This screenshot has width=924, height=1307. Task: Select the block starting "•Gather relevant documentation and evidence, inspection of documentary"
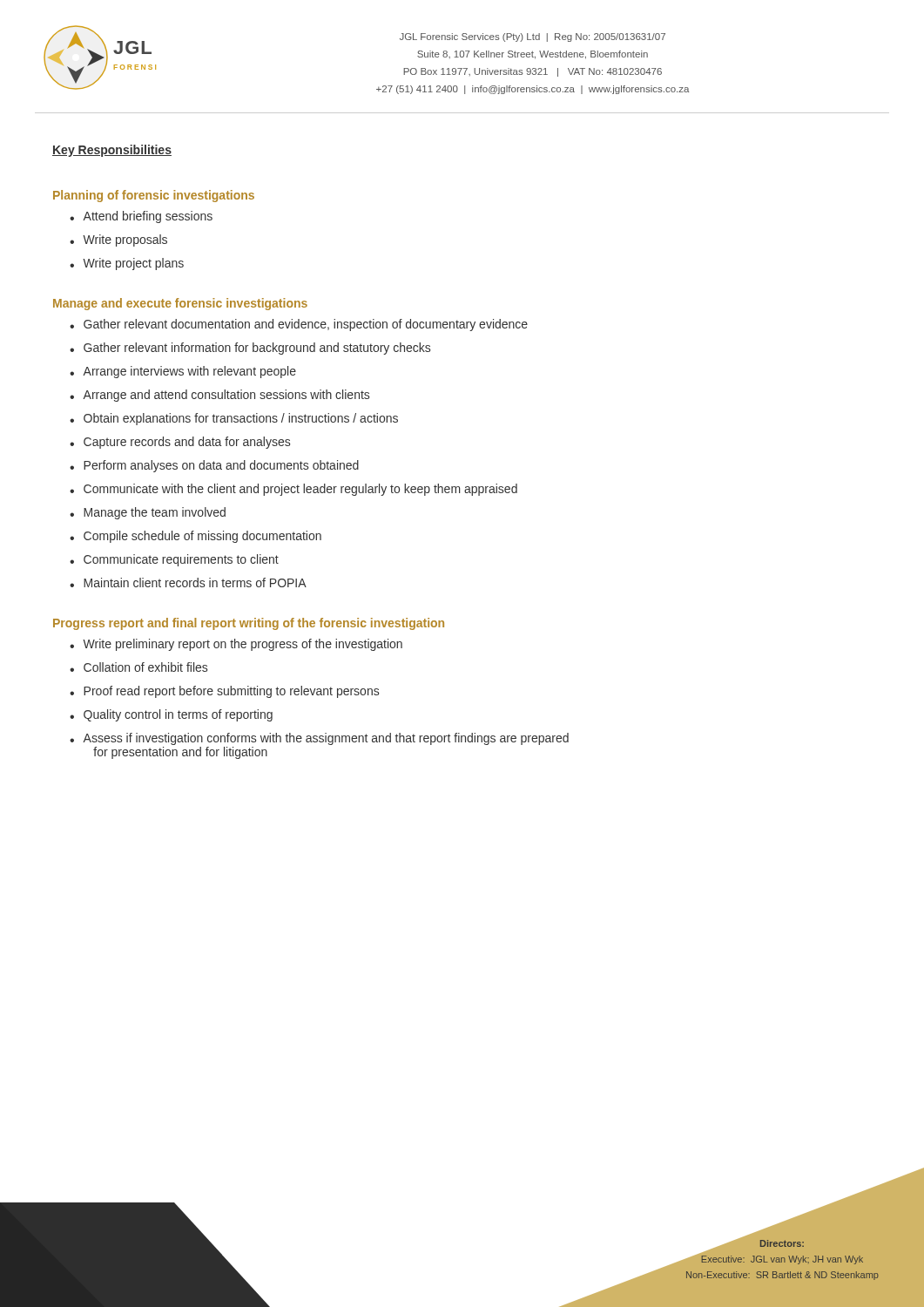point(299,326)
